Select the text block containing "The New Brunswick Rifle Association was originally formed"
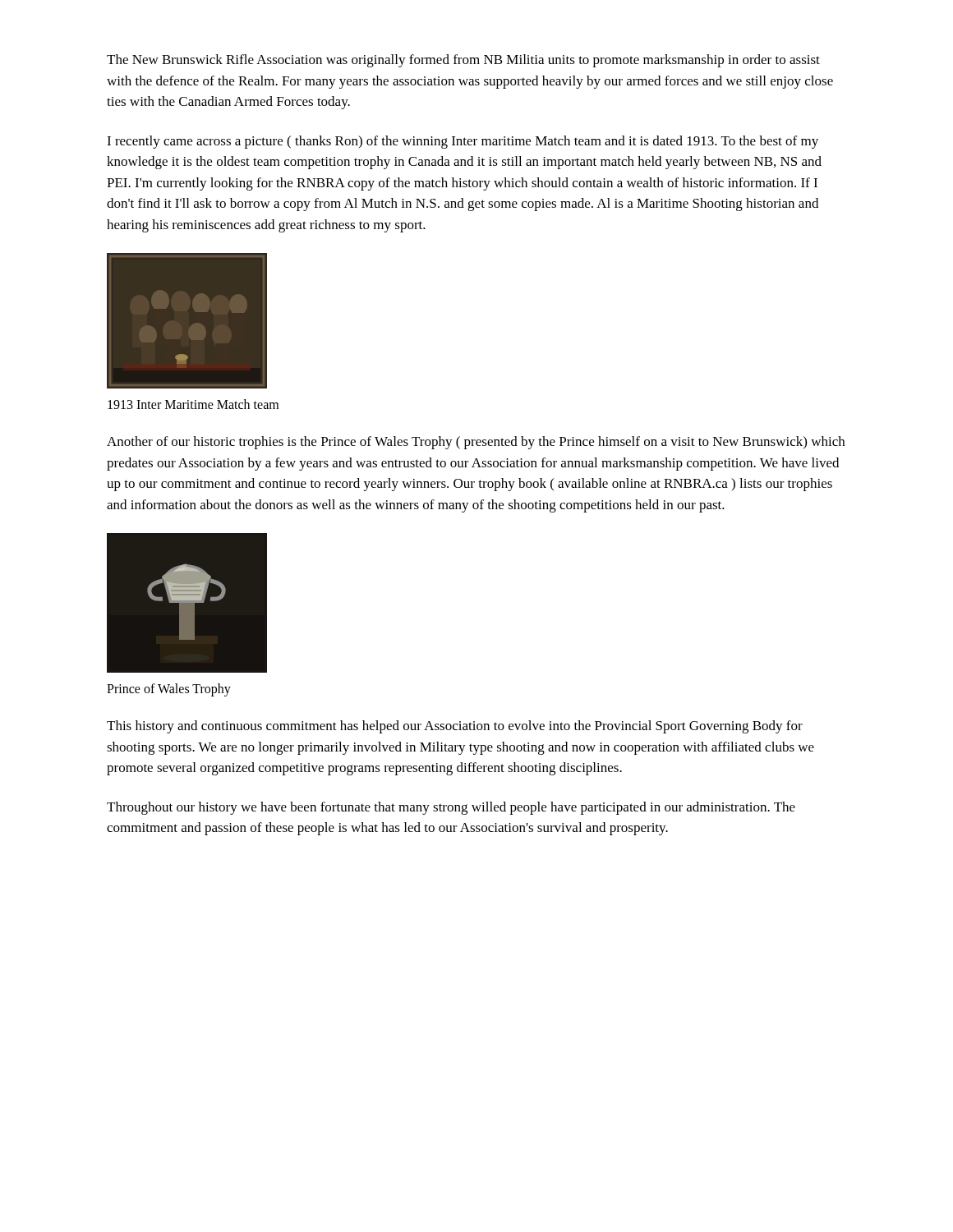 (470, 81)
